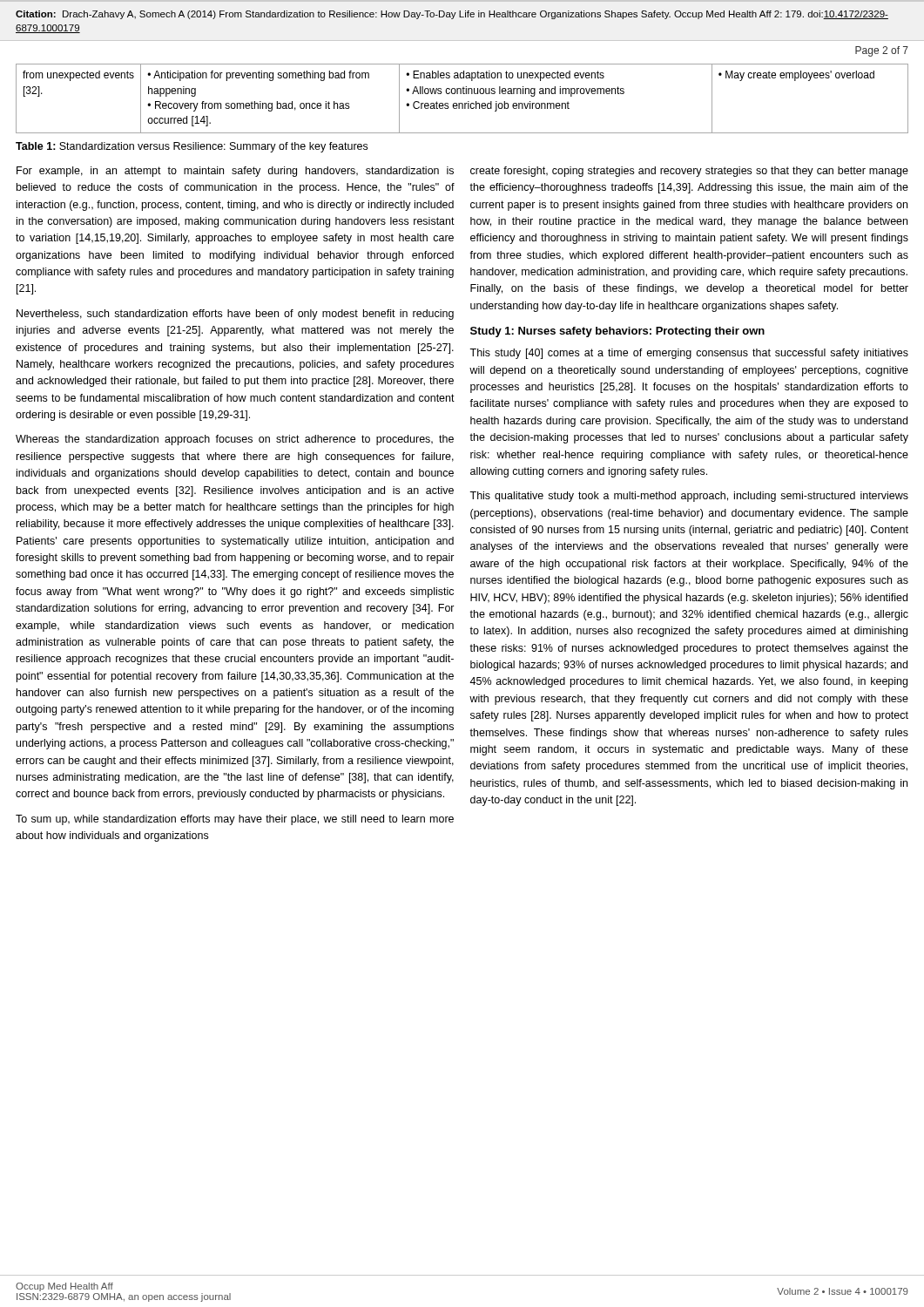
Task: Find the text block with the text "To sum up, while"
Action: tap(235, 828)
